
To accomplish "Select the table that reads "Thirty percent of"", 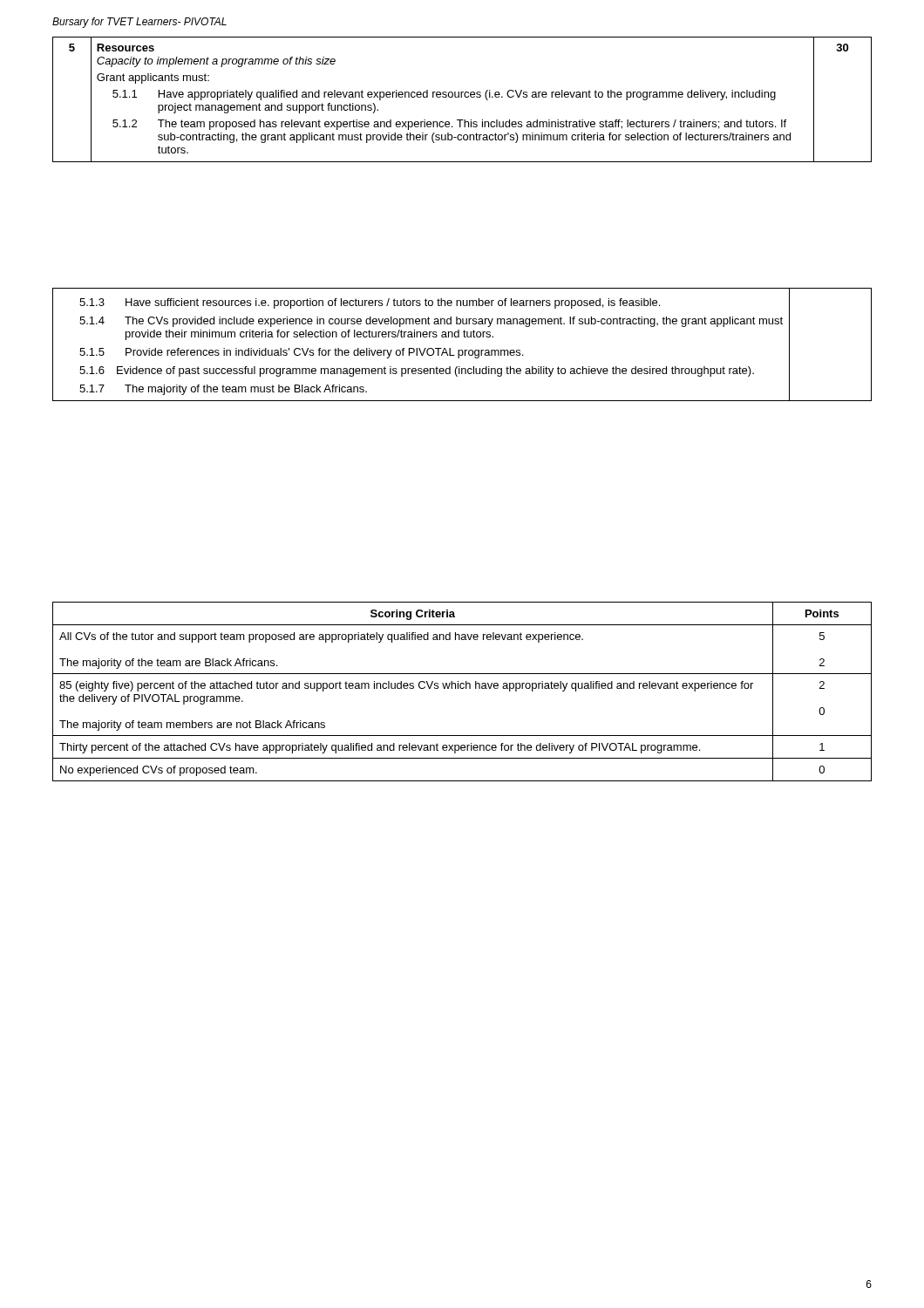I will (x=462, y=691).
